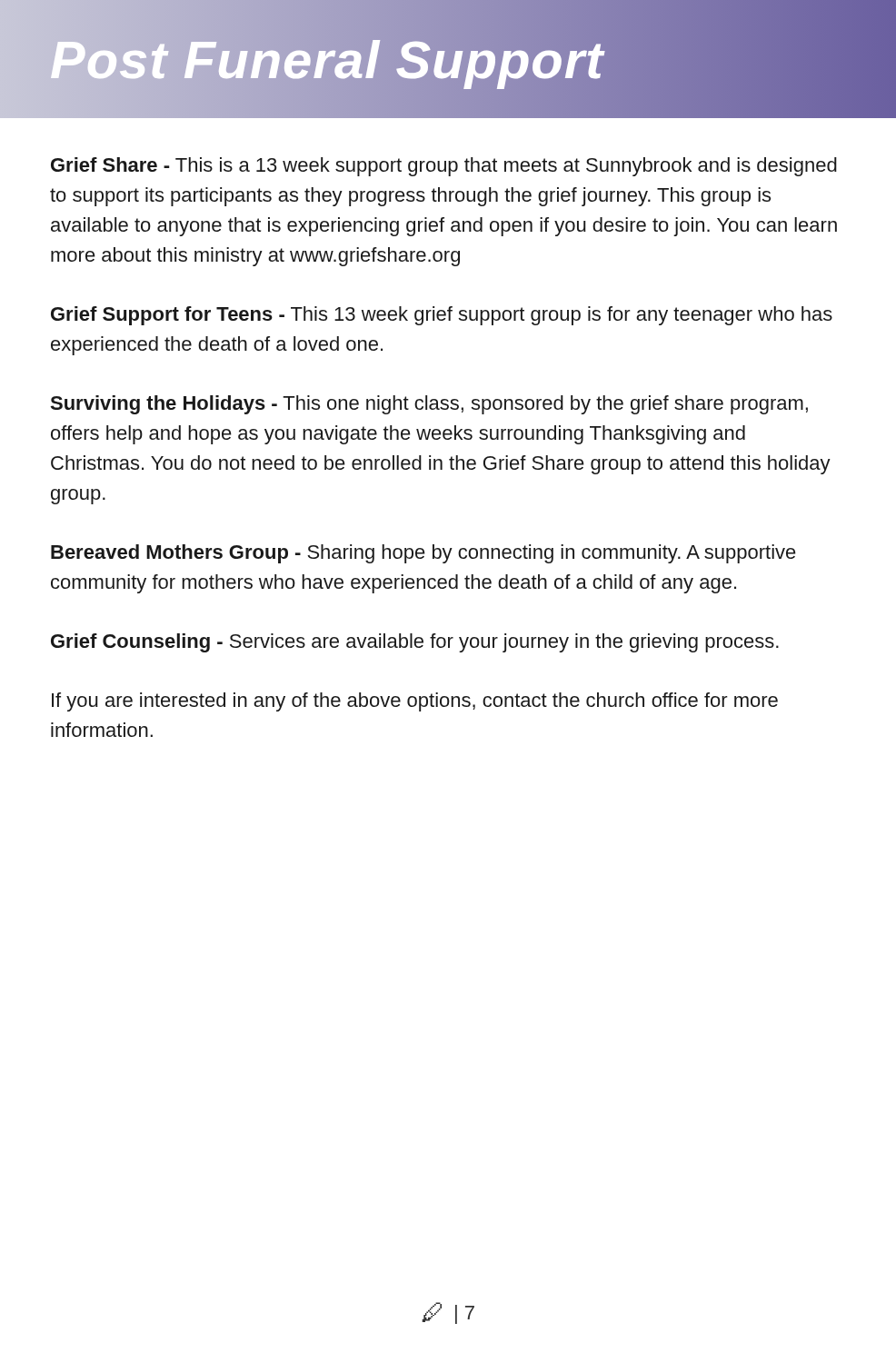The width and height of the screenshot is (896, 1363).
Task: Select the region starting "Bereaved Mothers Group - Sharing hope"
Action: [x=423, y=567]
